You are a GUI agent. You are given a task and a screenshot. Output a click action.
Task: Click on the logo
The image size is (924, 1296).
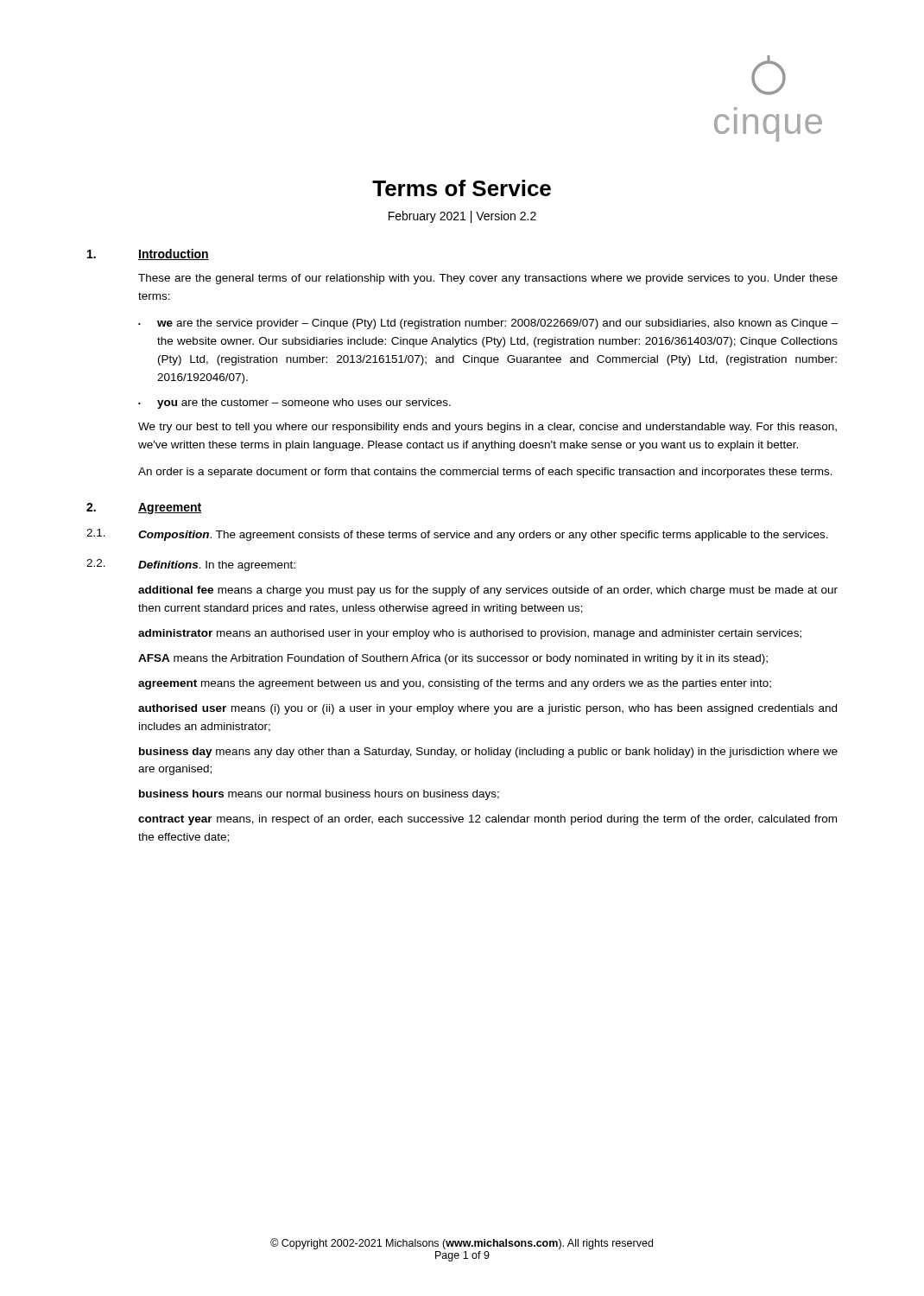pos(462,101)
